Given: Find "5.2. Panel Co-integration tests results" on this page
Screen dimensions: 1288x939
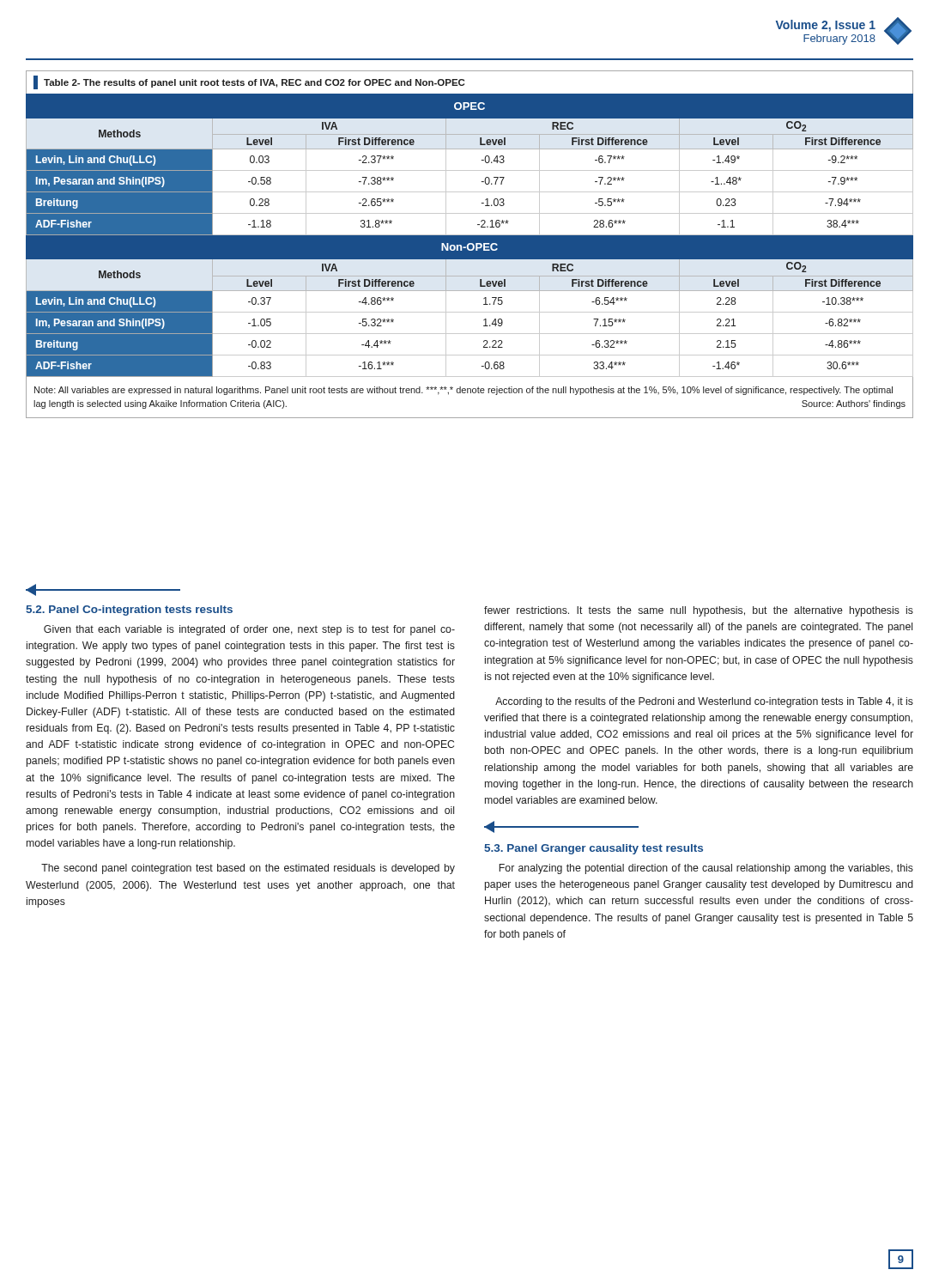Looking at the screenshot, I should click(x=129, y=609).
